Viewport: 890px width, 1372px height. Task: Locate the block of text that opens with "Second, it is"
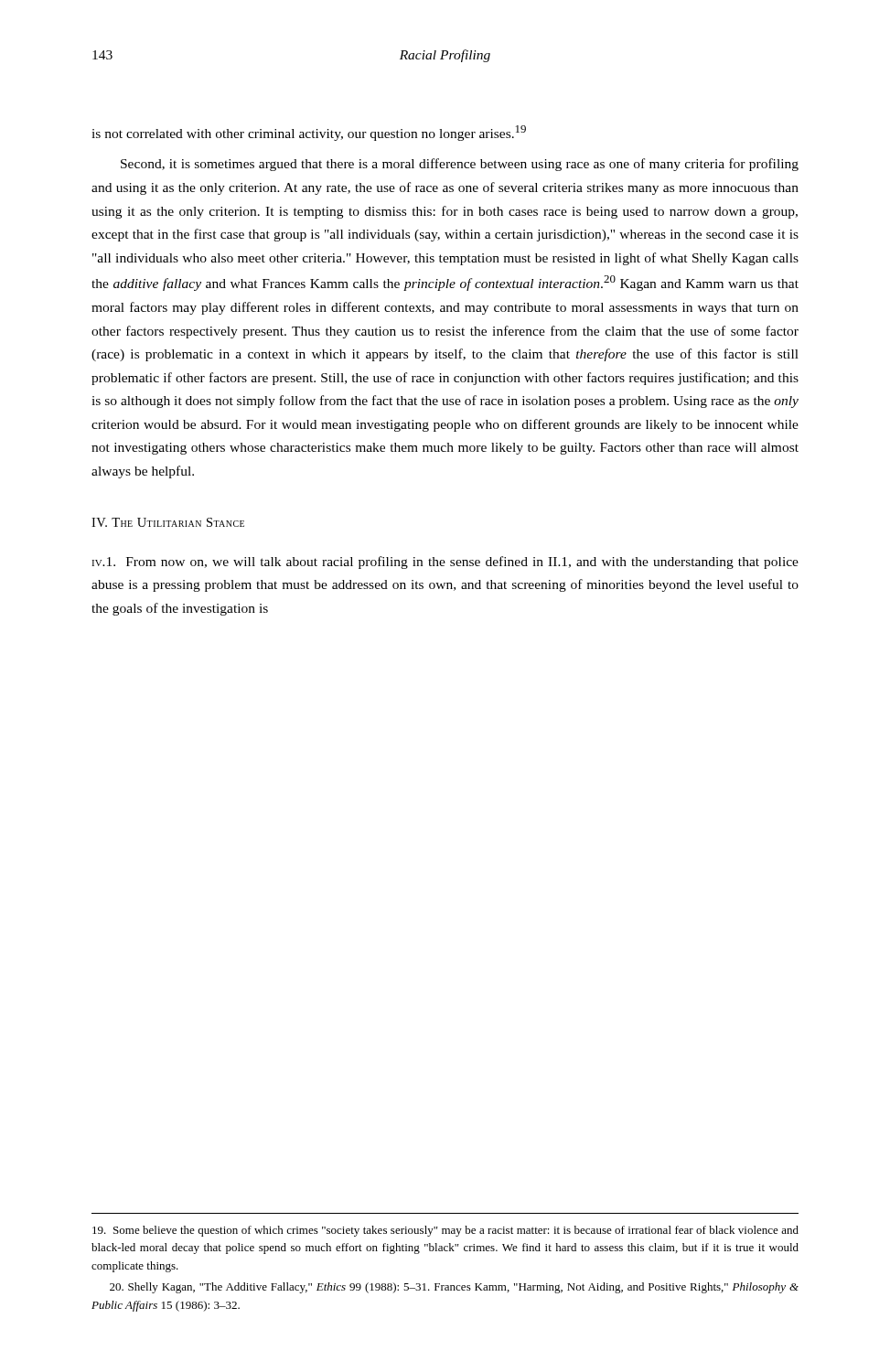click(445, 317)
